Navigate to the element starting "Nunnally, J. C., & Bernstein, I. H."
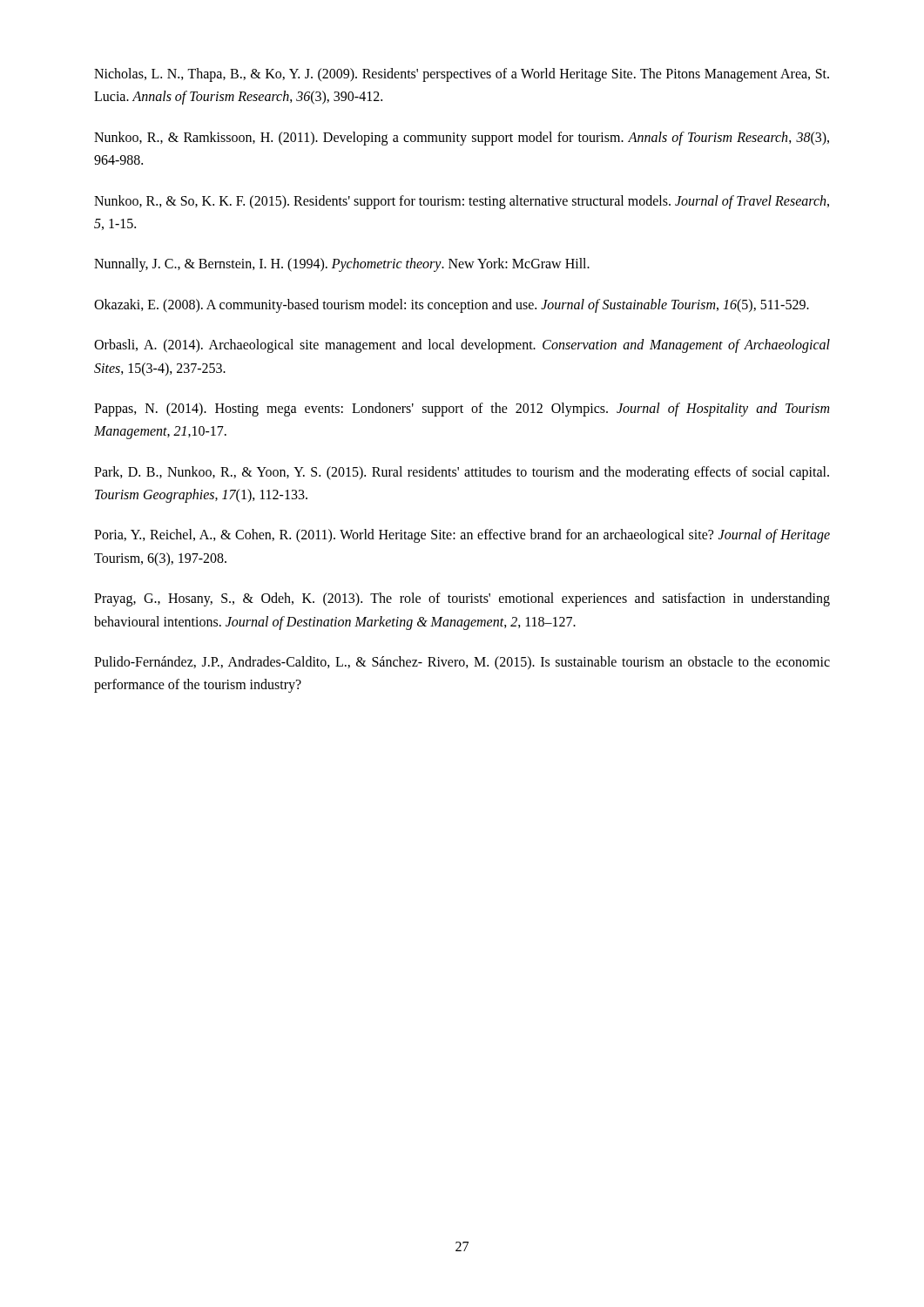Screen dimensions: 1307x924 pos(342,264)
